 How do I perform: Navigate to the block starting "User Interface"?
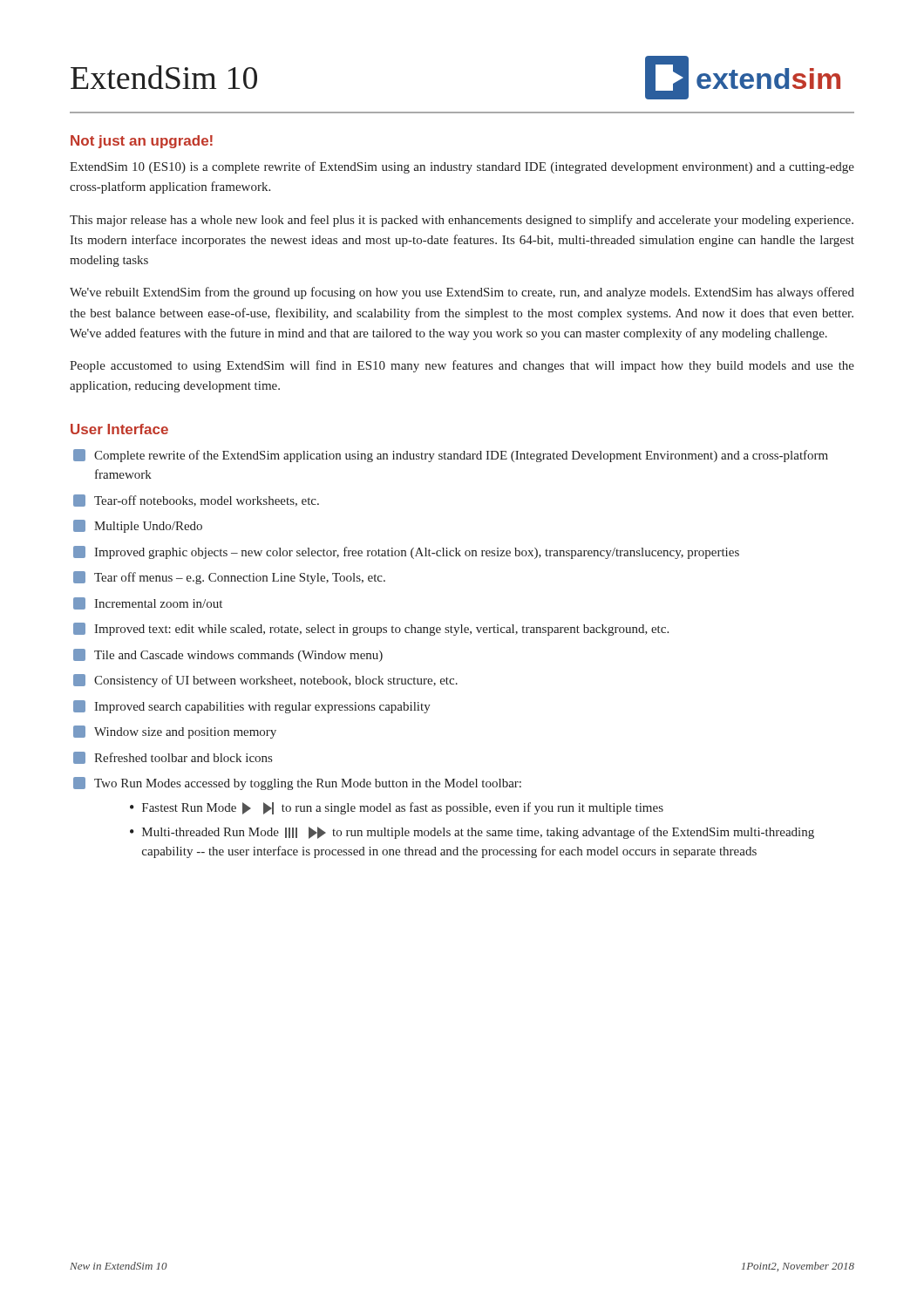click(x=119, y=429)
